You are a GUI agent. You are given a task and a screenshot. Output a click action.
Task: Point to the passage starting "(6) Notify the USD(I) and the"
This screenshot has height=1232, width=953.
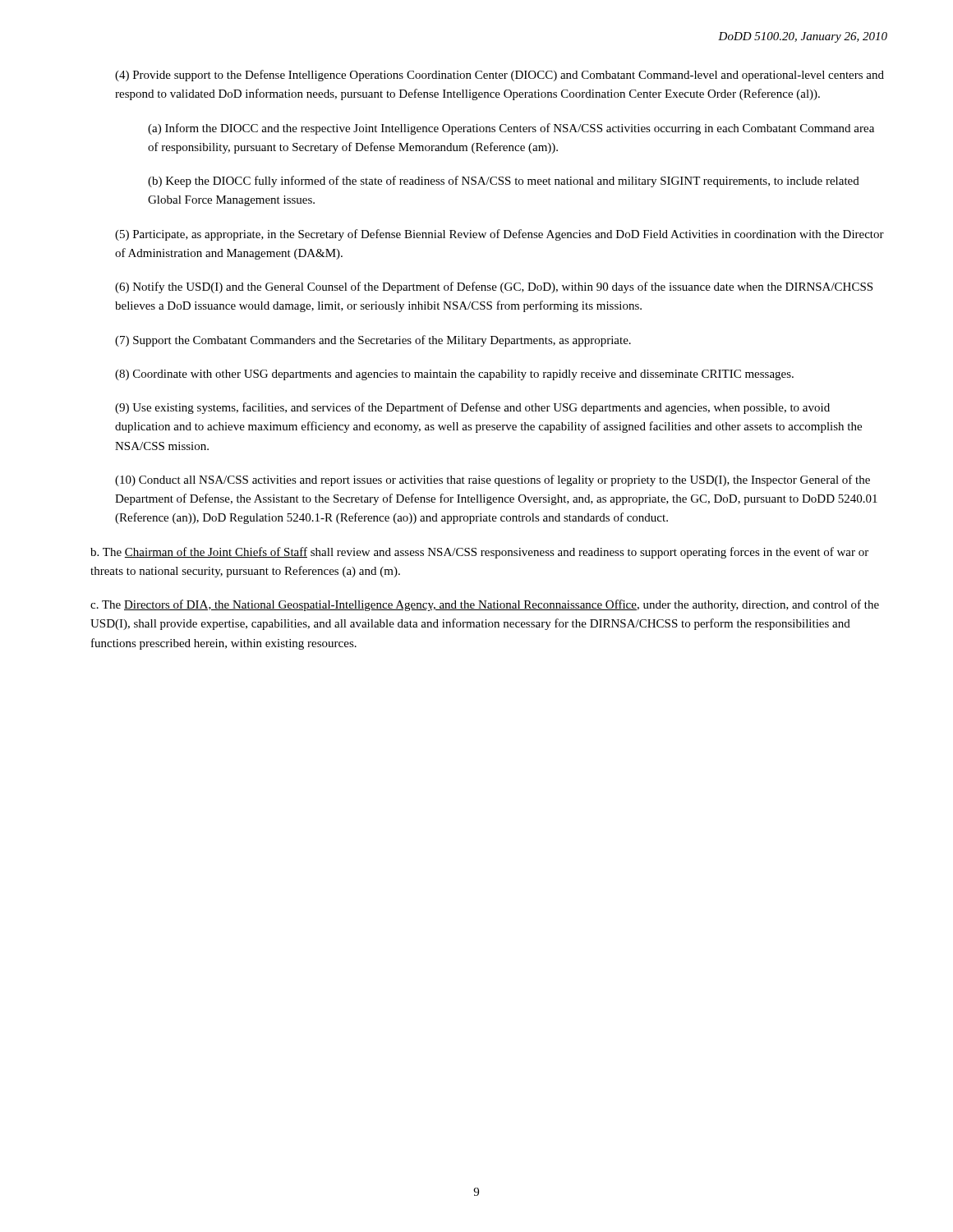(494, 296)
